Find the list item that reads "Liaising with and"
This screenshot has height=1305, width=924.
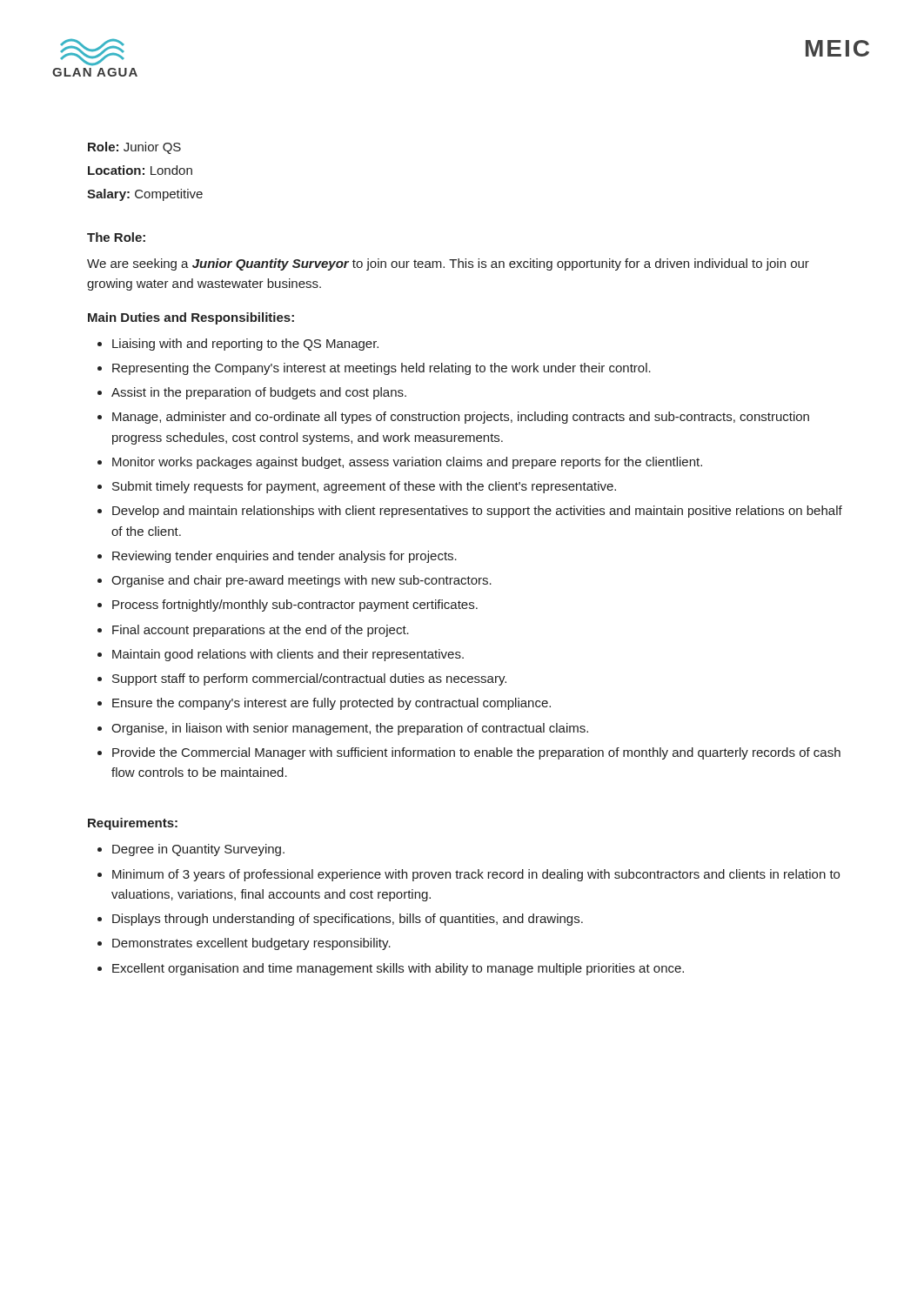click(x=246, y=343)
